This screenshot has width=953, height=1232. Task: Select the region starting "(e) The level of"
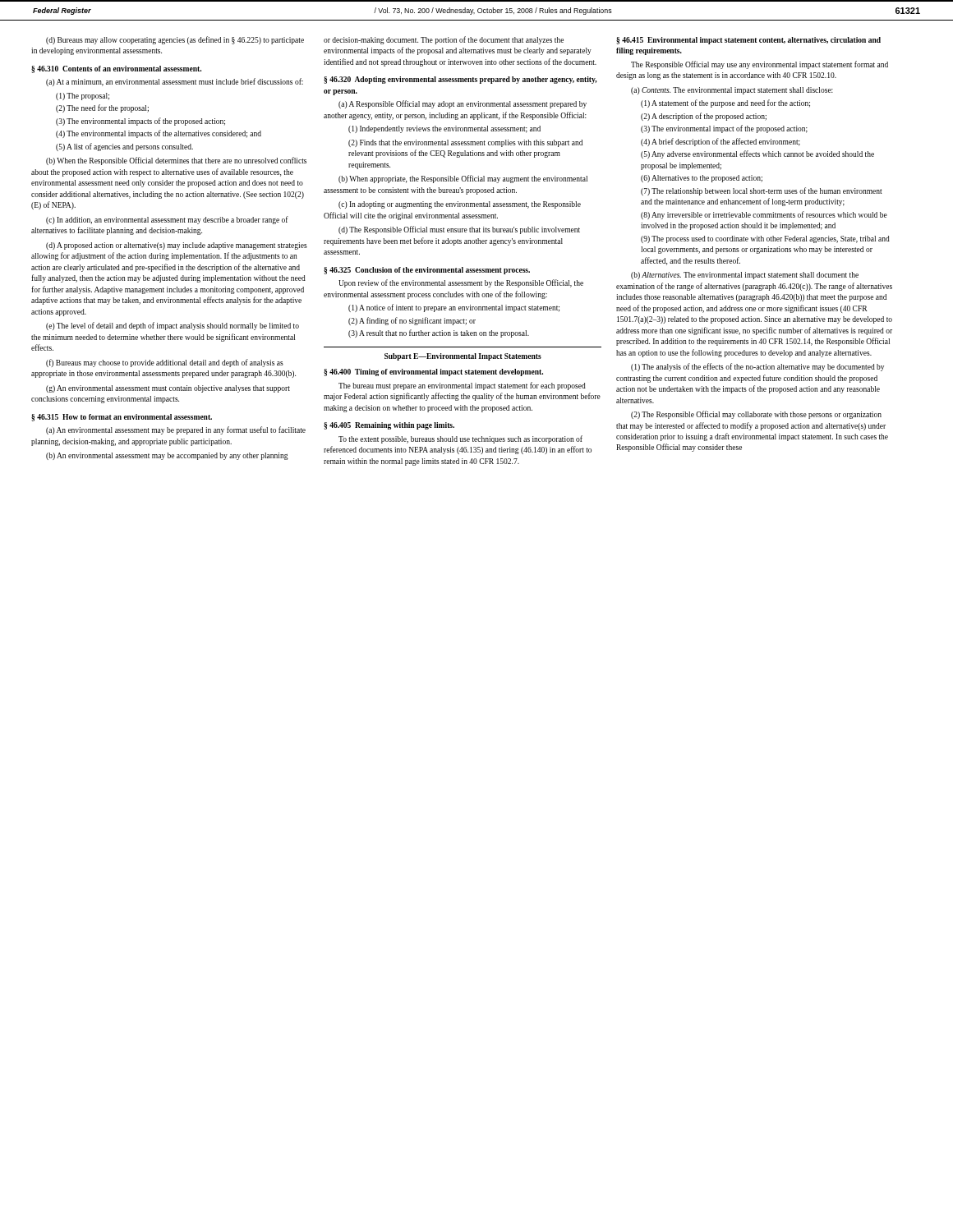(x=170, y=338)
